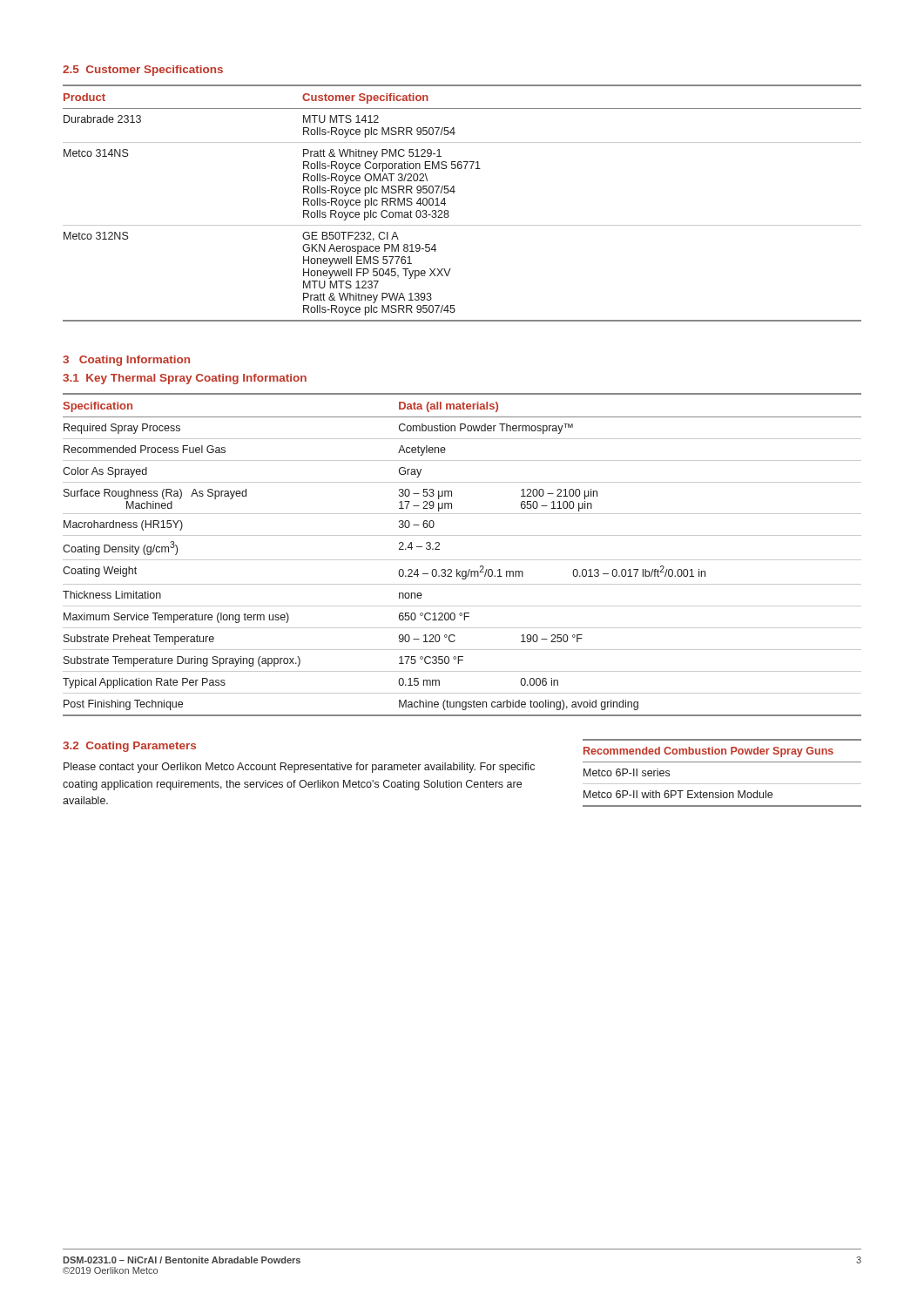Where does it say "3.2 Coating Parameters"?
Screen dimensions: 1307x924
[x=130, y=746]
